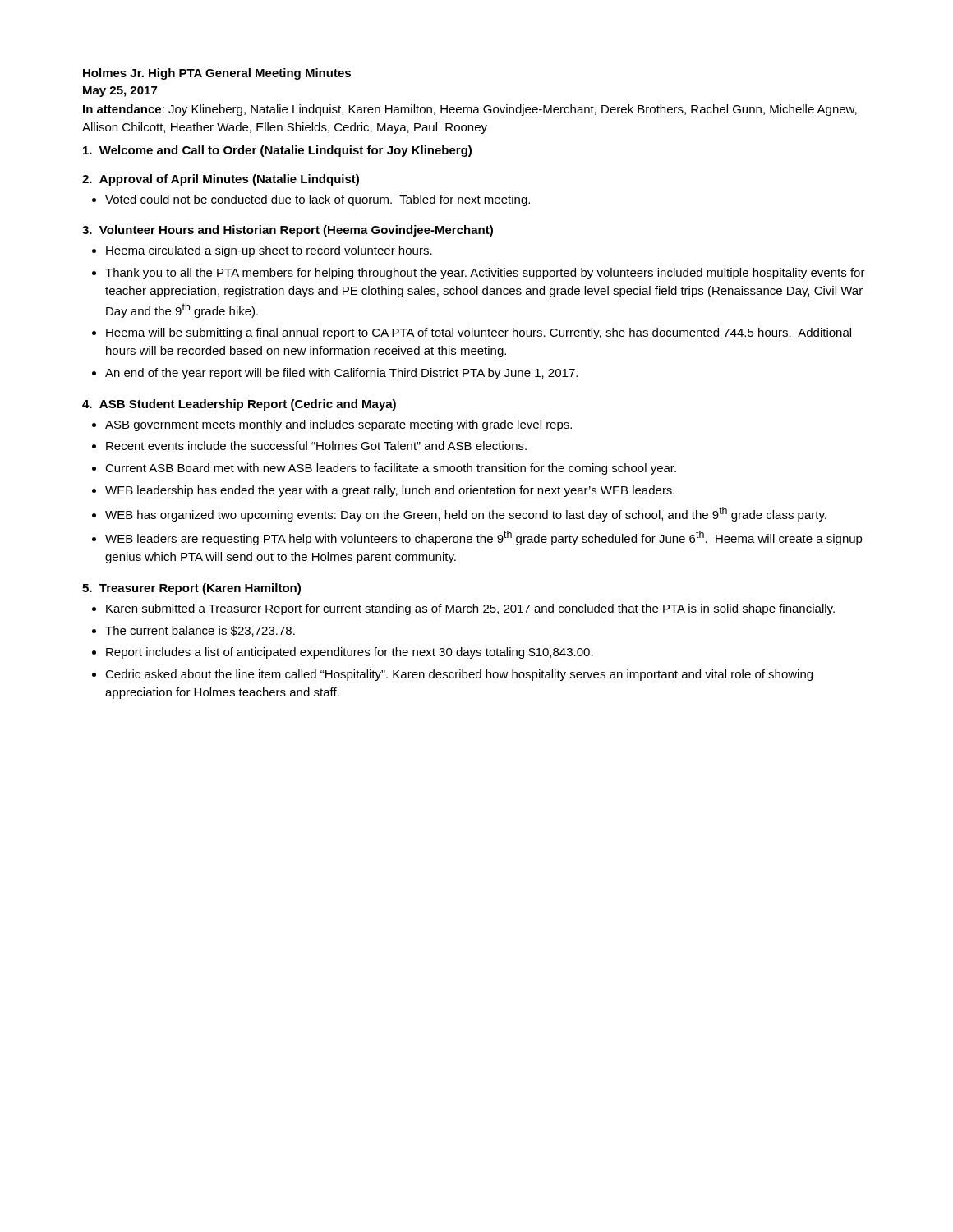This screenshot has width=953, height=1232.
Task: Select the block starting "The current balance is $23,723.78."
Action: tap(200, 630)
